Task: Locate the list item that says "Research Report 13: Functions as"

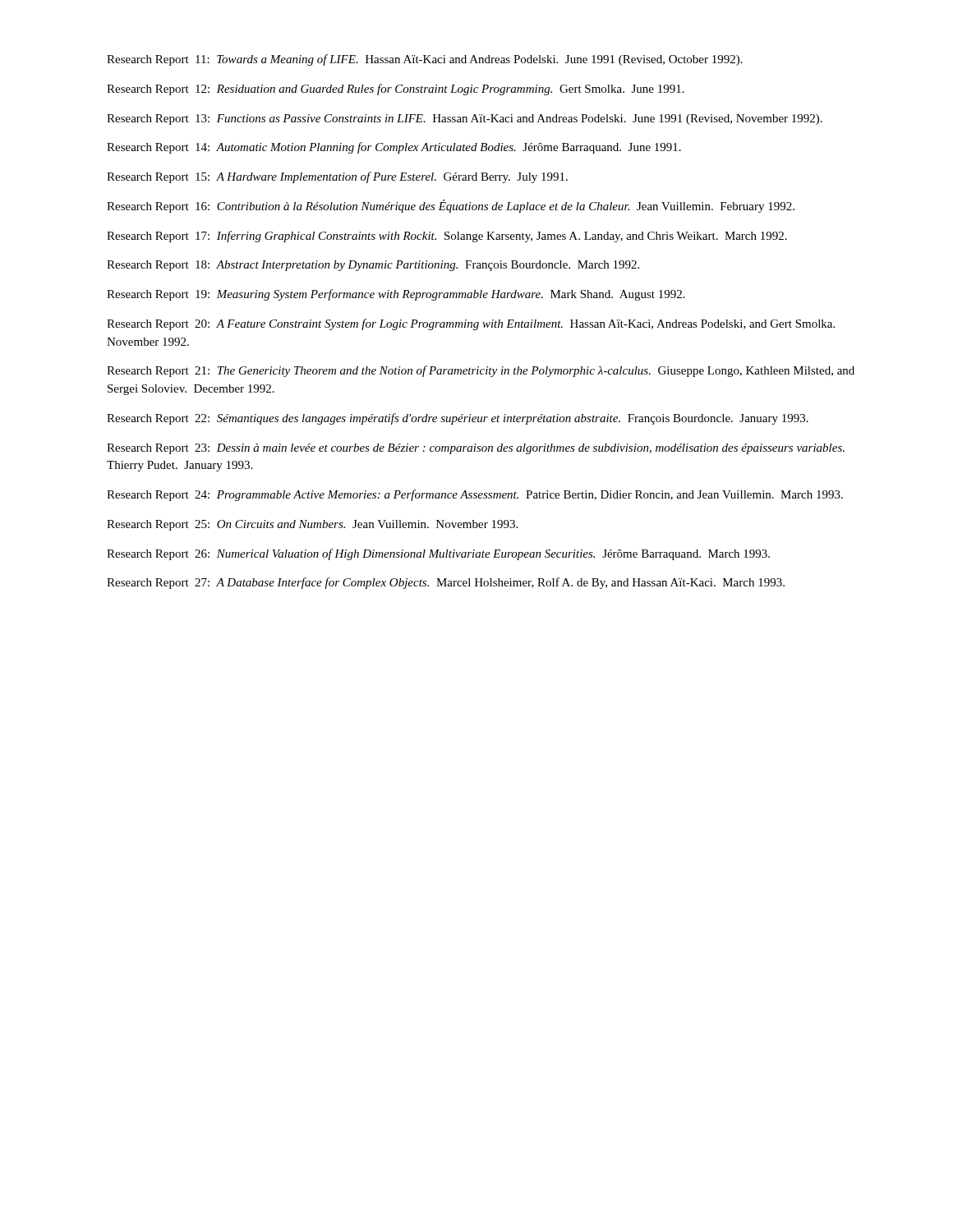Action: tap(465, 118)
